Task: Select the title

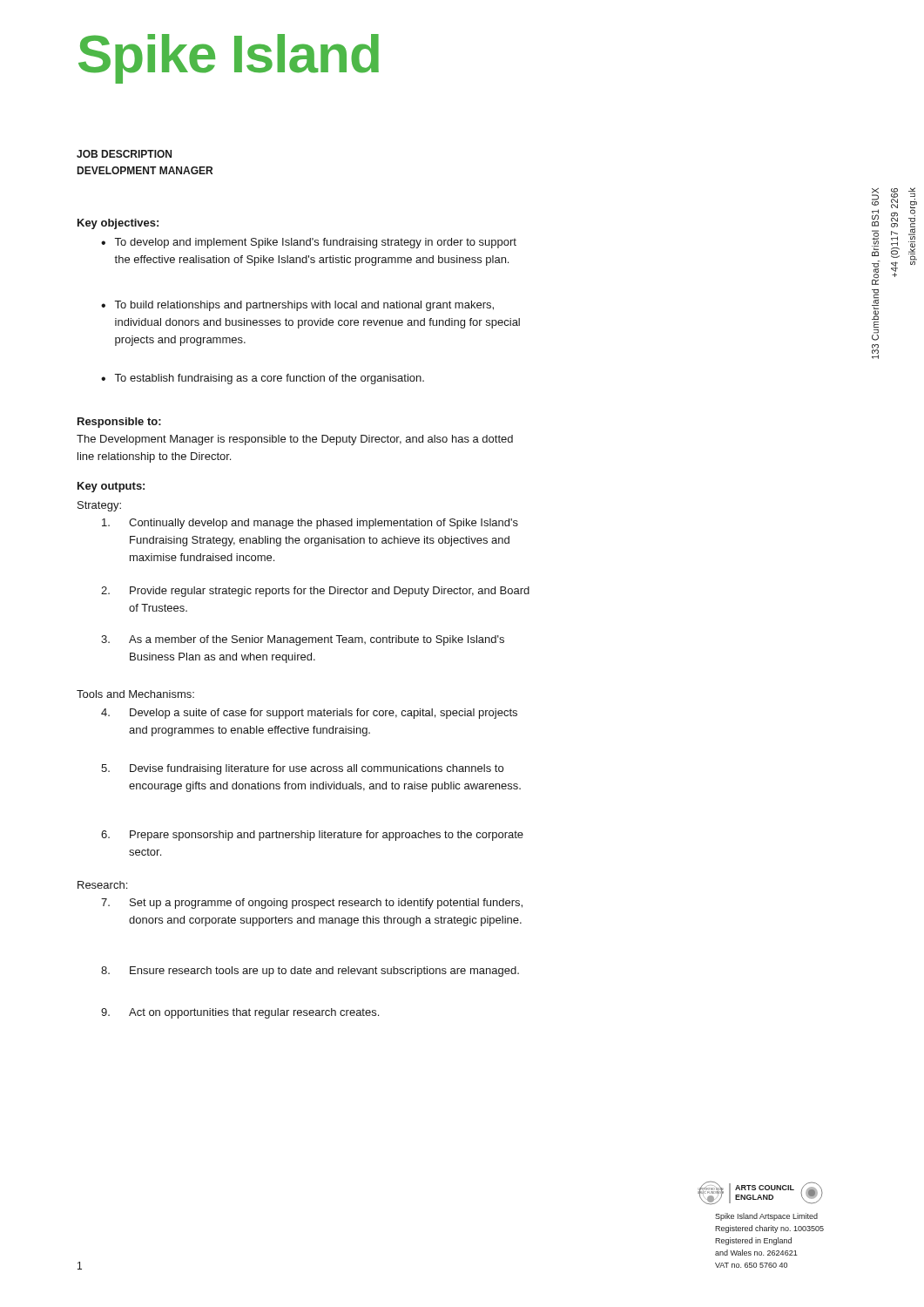Action: coord(229,54)
